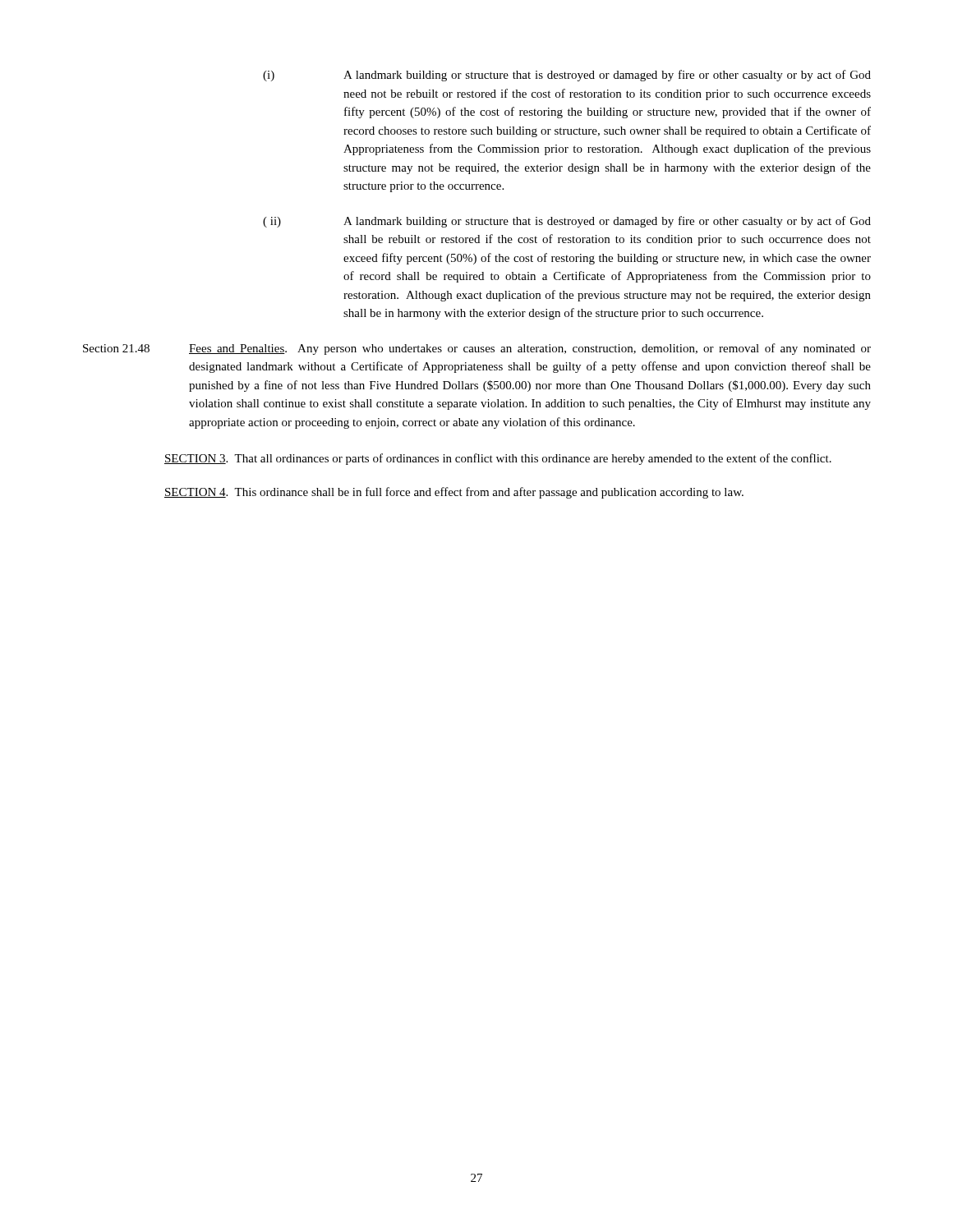Find the passage starting "Section 21.48 Fees and Penalties."
Screen dimensions: 1232x953
(x=476, y=385)
